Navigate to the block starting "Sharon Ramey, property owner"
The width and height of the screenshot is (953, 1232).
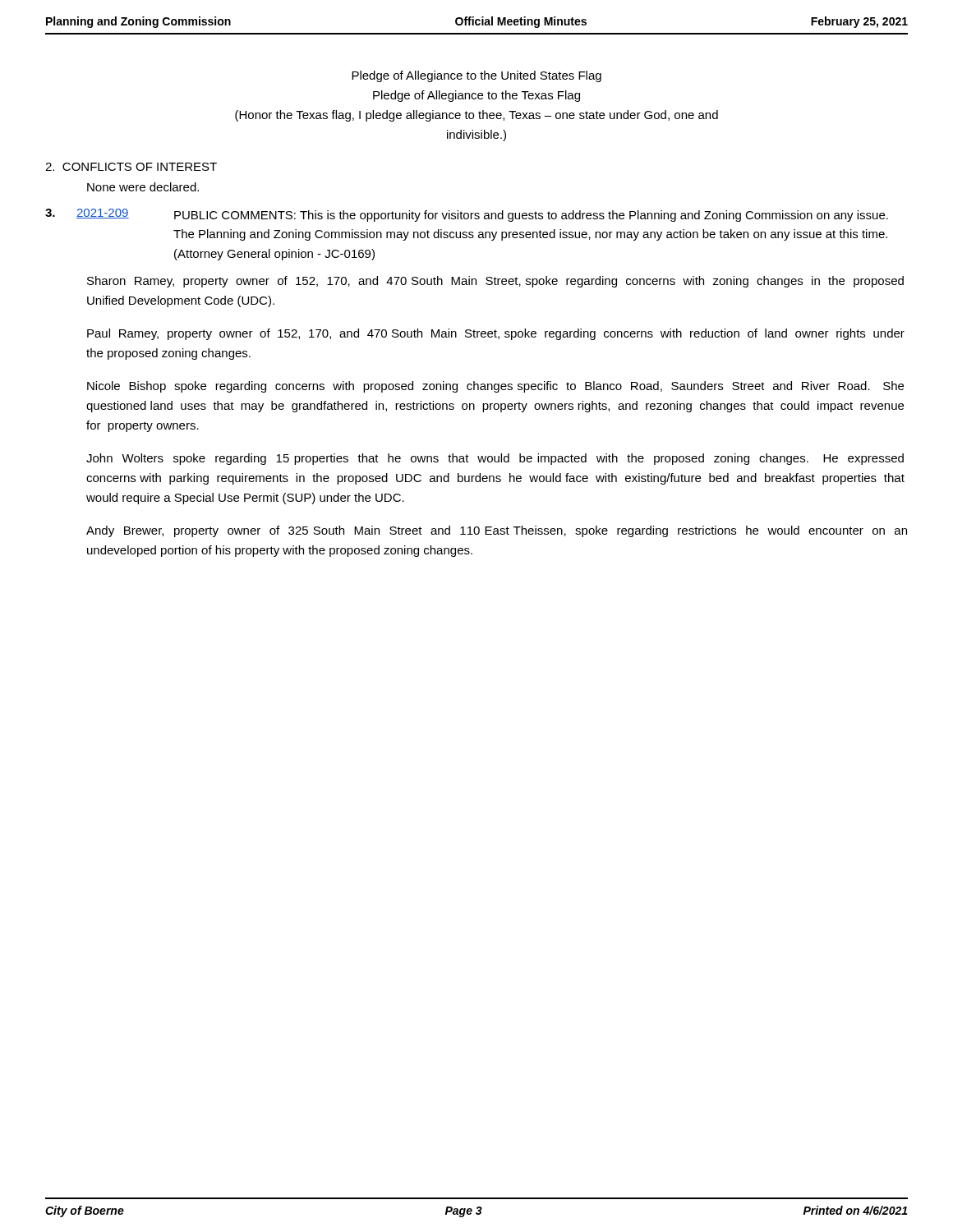497,290
